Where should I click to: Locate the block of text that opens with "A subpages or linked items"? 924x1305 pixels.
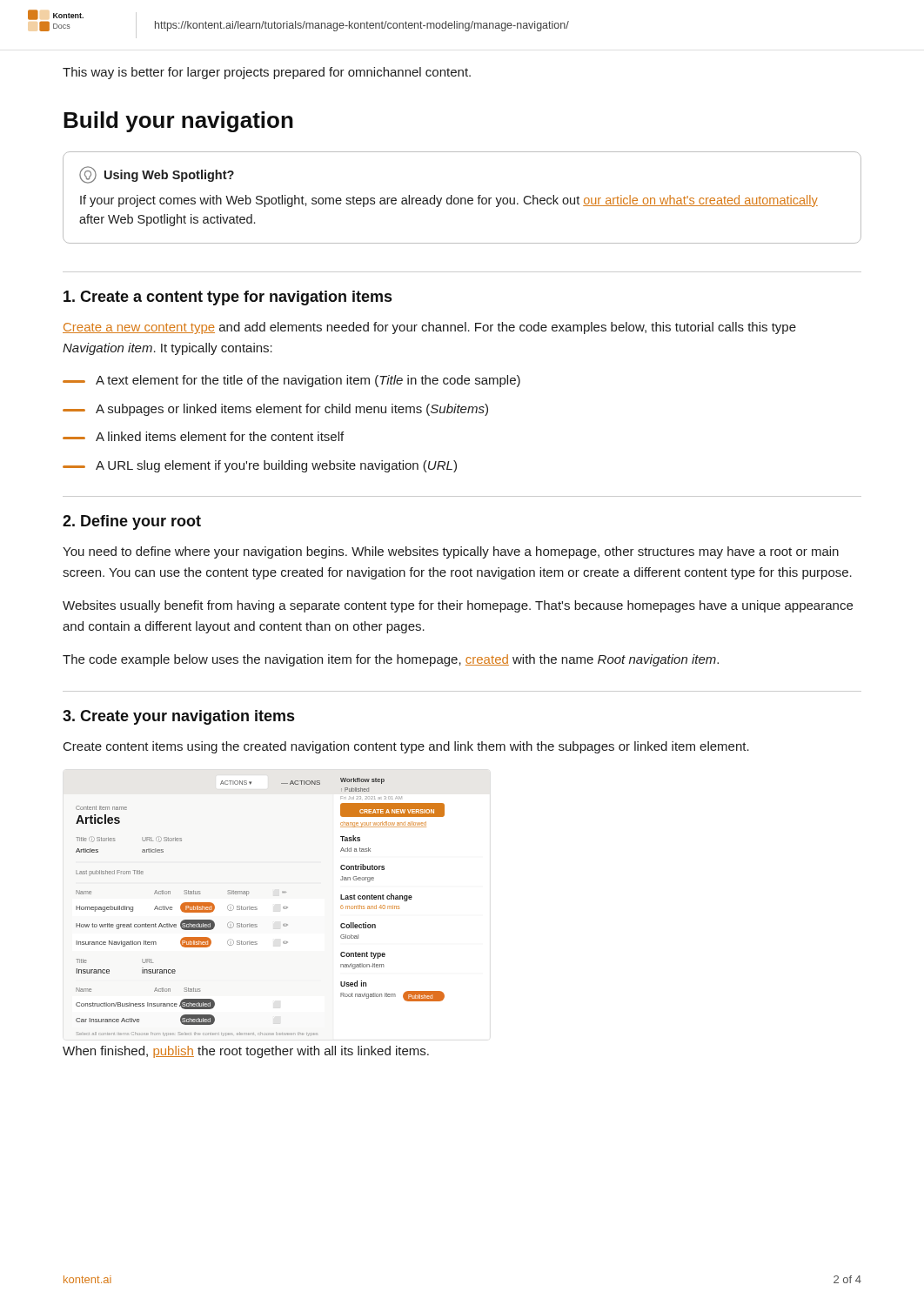coord(276,409)
